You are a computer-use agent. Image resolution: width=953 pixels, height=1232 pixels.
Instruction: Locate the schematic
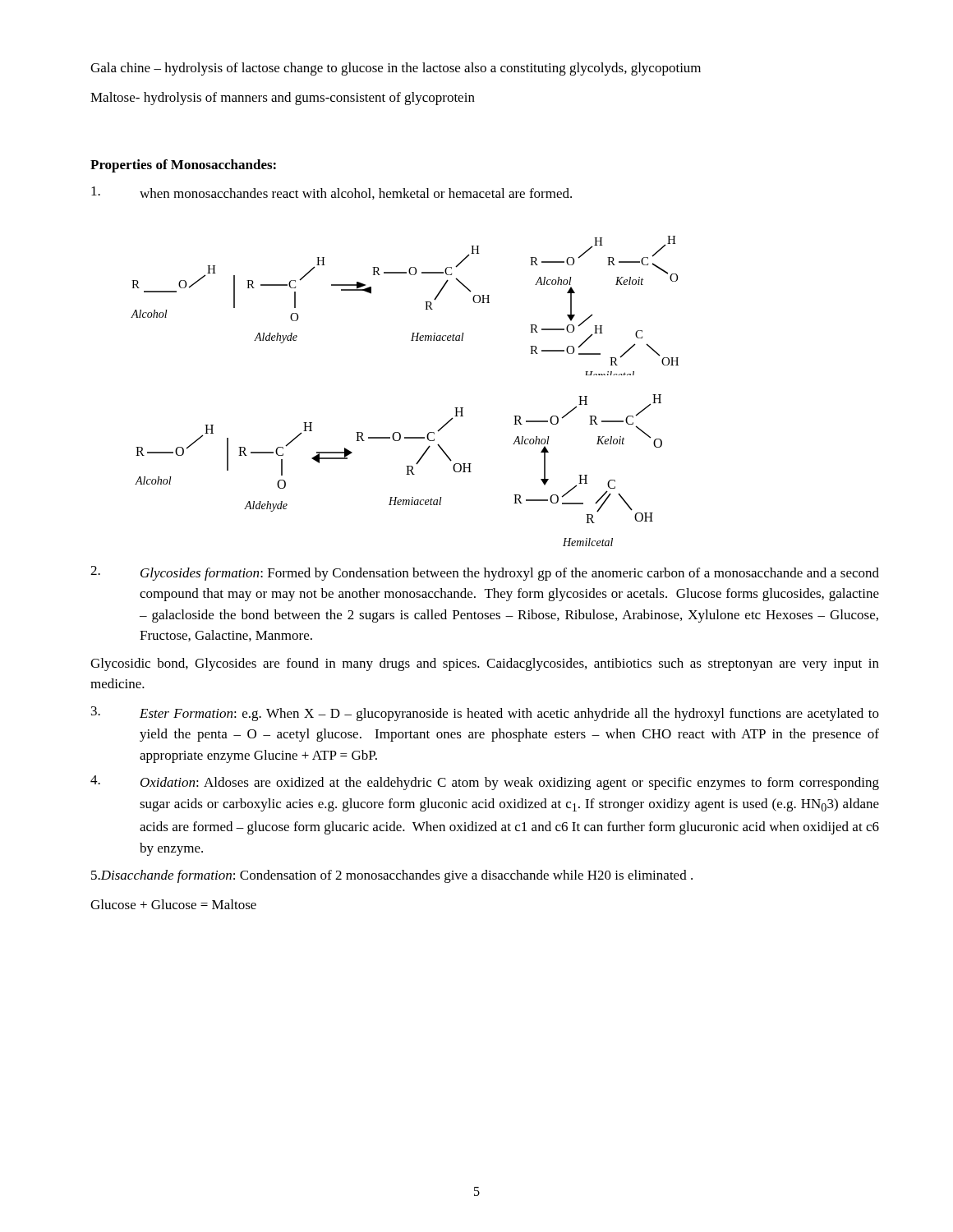[x=485, y=468]
